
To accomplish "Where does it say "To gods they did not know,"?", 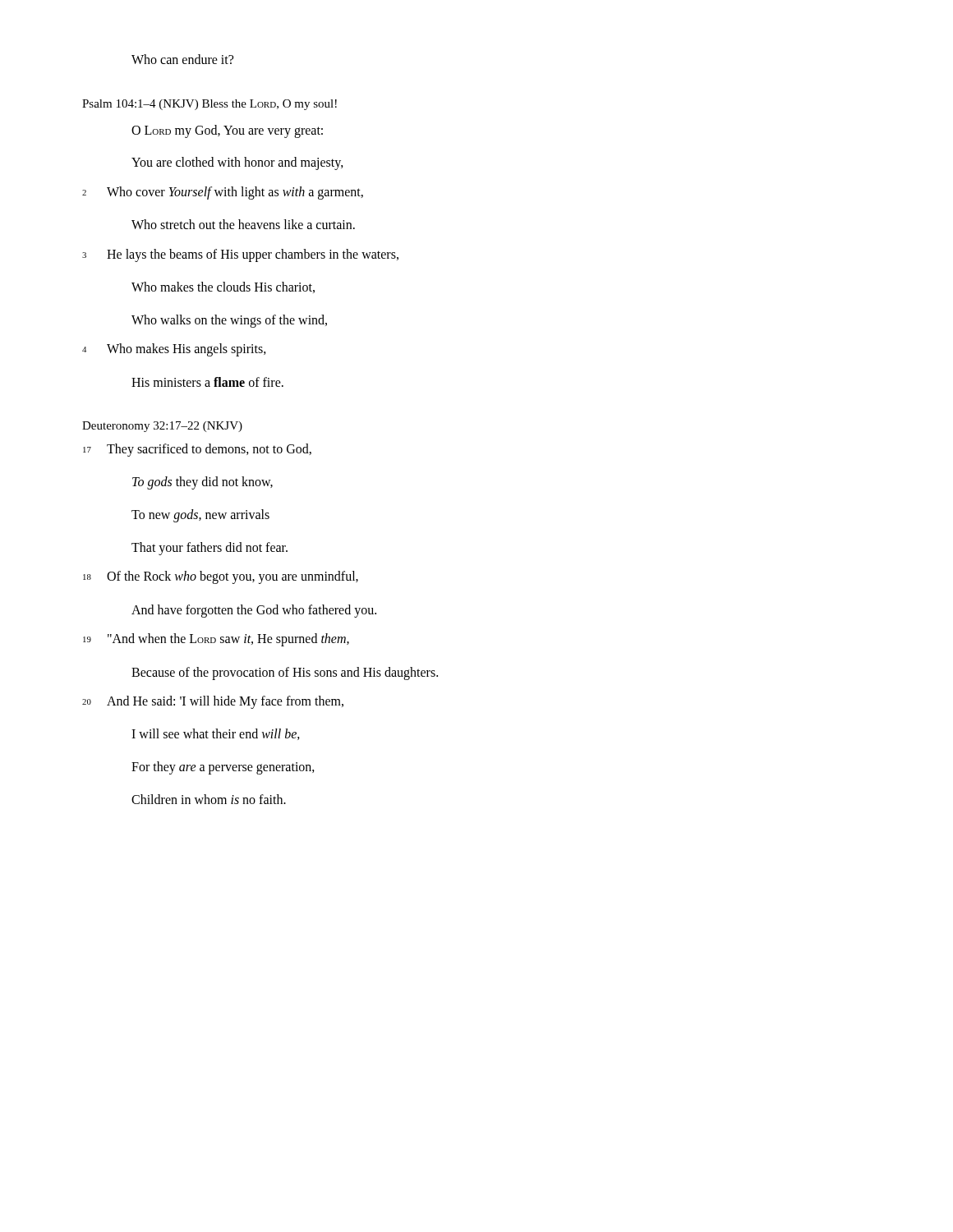I will [x=202, y=482].
